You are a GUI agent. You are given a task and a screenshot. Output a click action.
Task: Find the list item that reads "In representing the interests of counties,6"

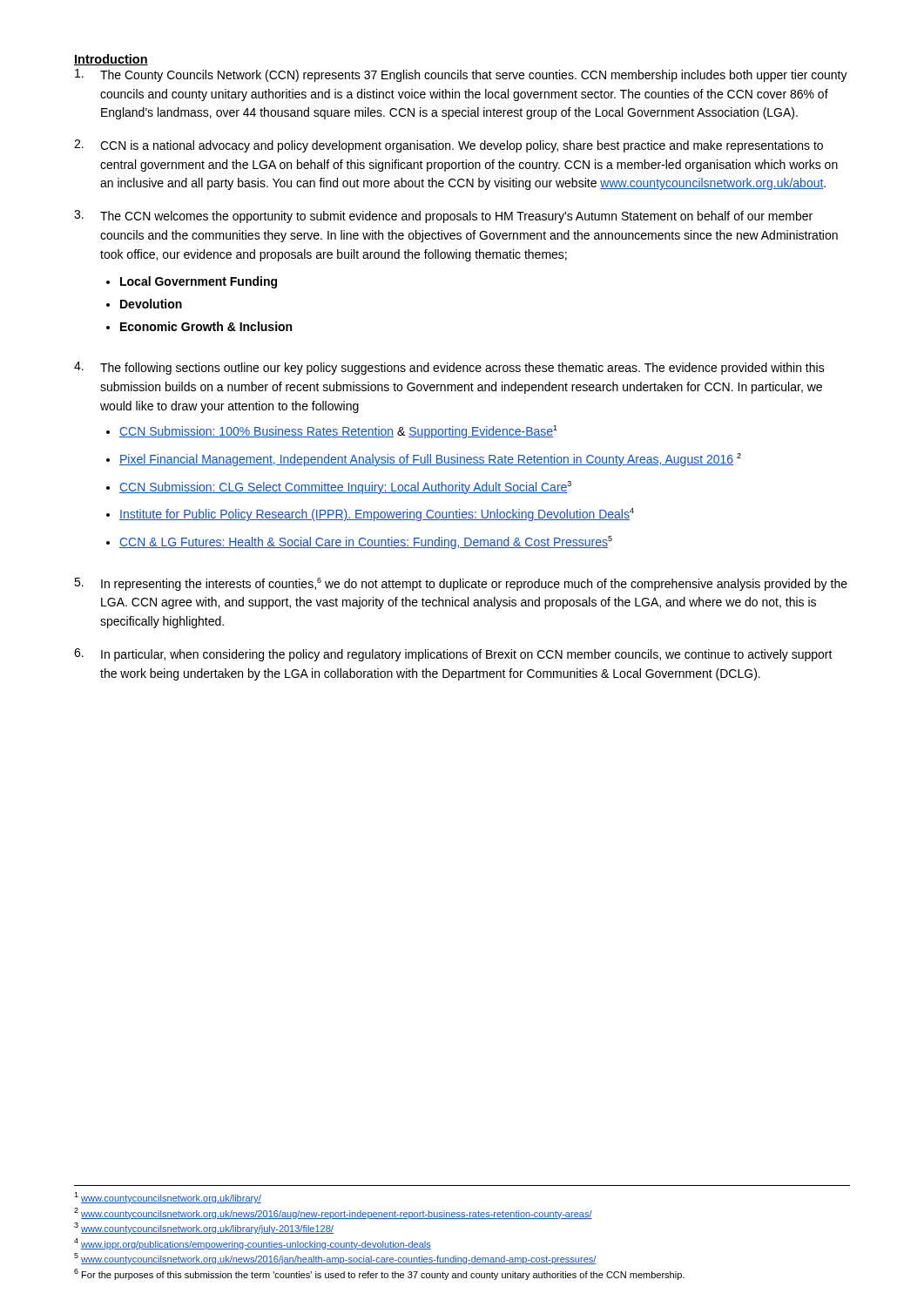(x=475, y=603)
